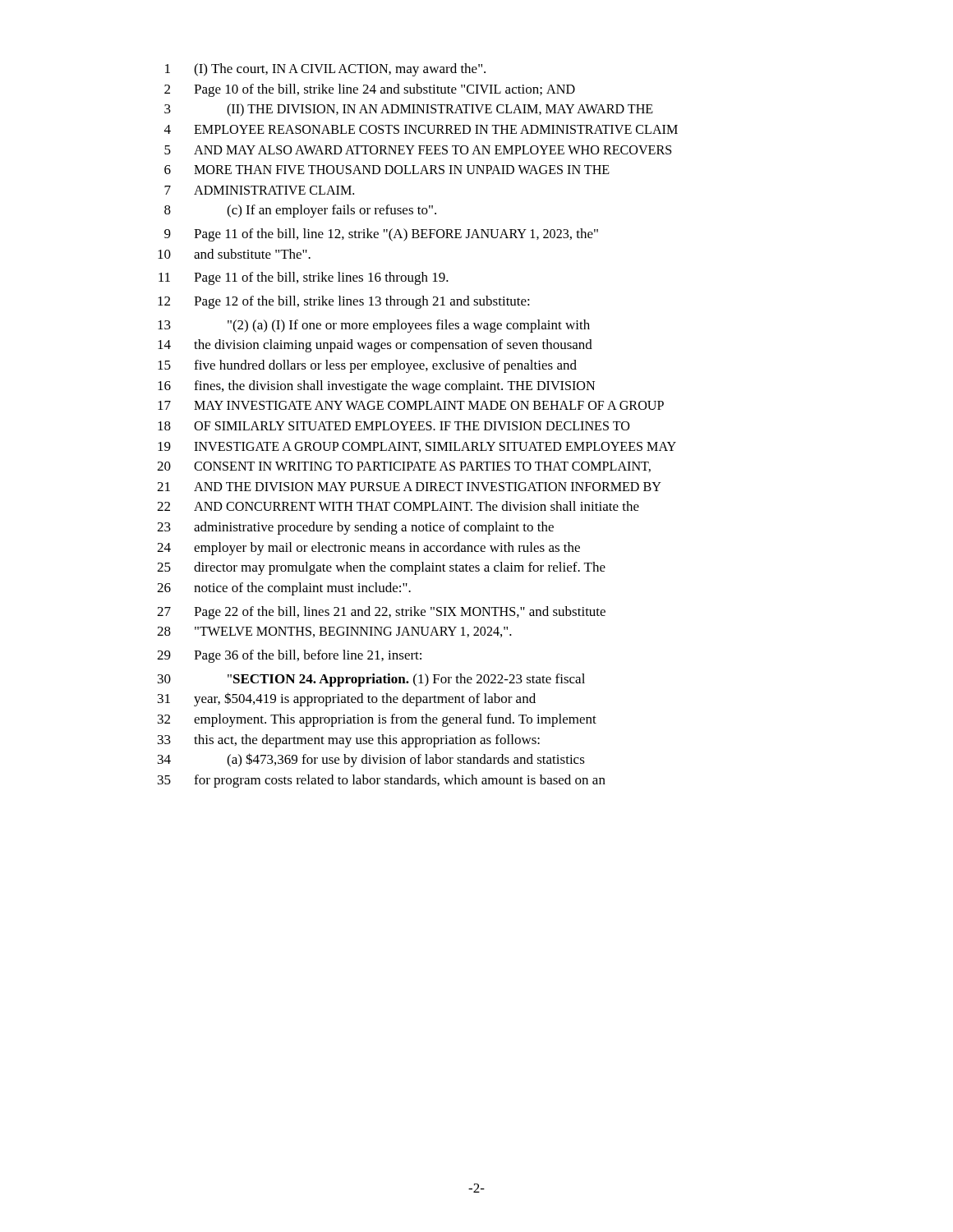Click on the list item with the text "10 and substitute "The"."
Screen dimensions: 1232x953
pyautogui.click(x=234, y=254)
